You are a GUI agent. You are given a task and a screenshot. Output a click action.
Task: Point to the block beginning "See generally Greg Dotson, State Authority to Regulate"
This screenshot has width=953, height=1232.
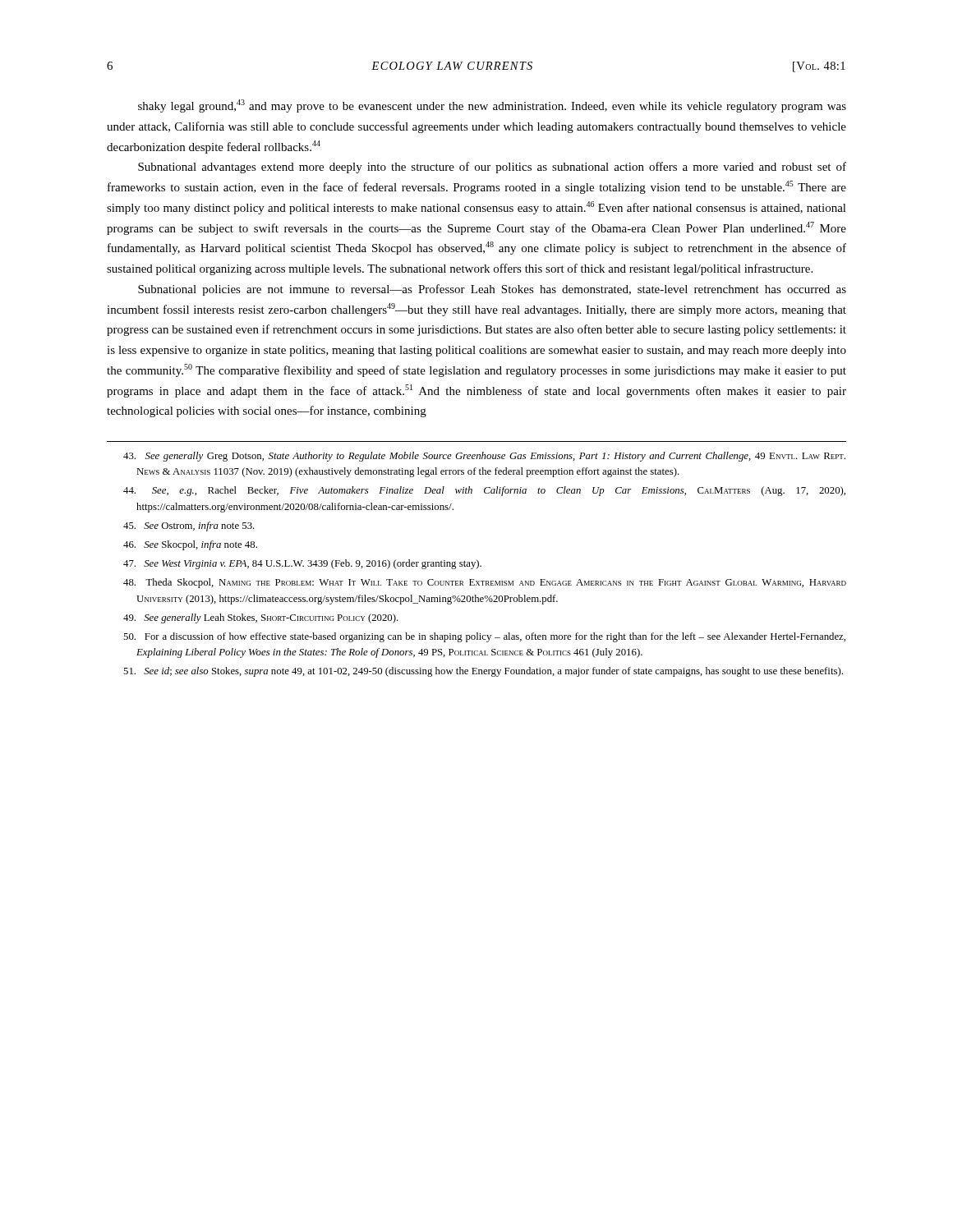point(476,463)
